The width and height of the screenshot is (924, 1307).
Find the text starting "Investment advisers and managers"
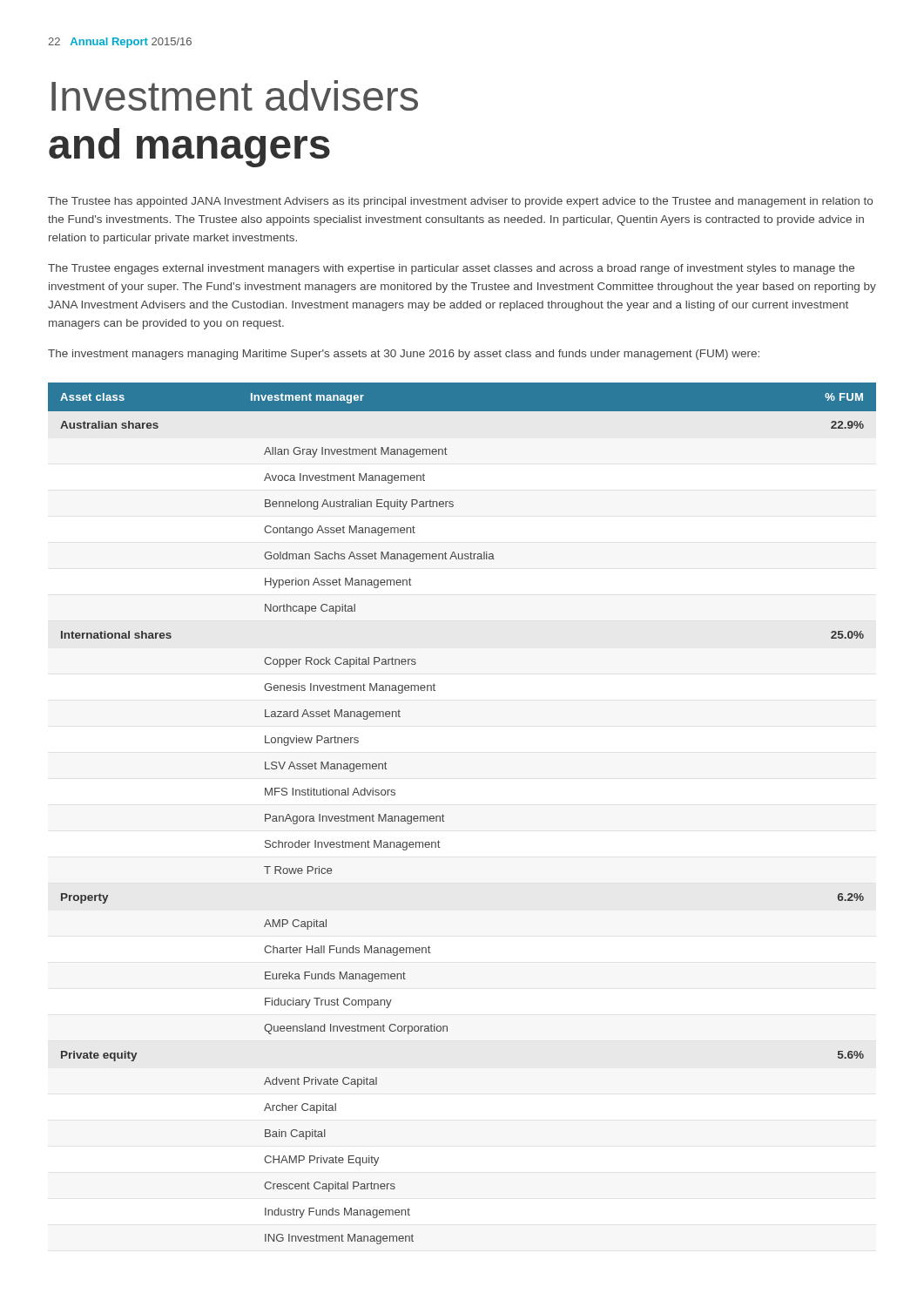(x=235, y=95)
